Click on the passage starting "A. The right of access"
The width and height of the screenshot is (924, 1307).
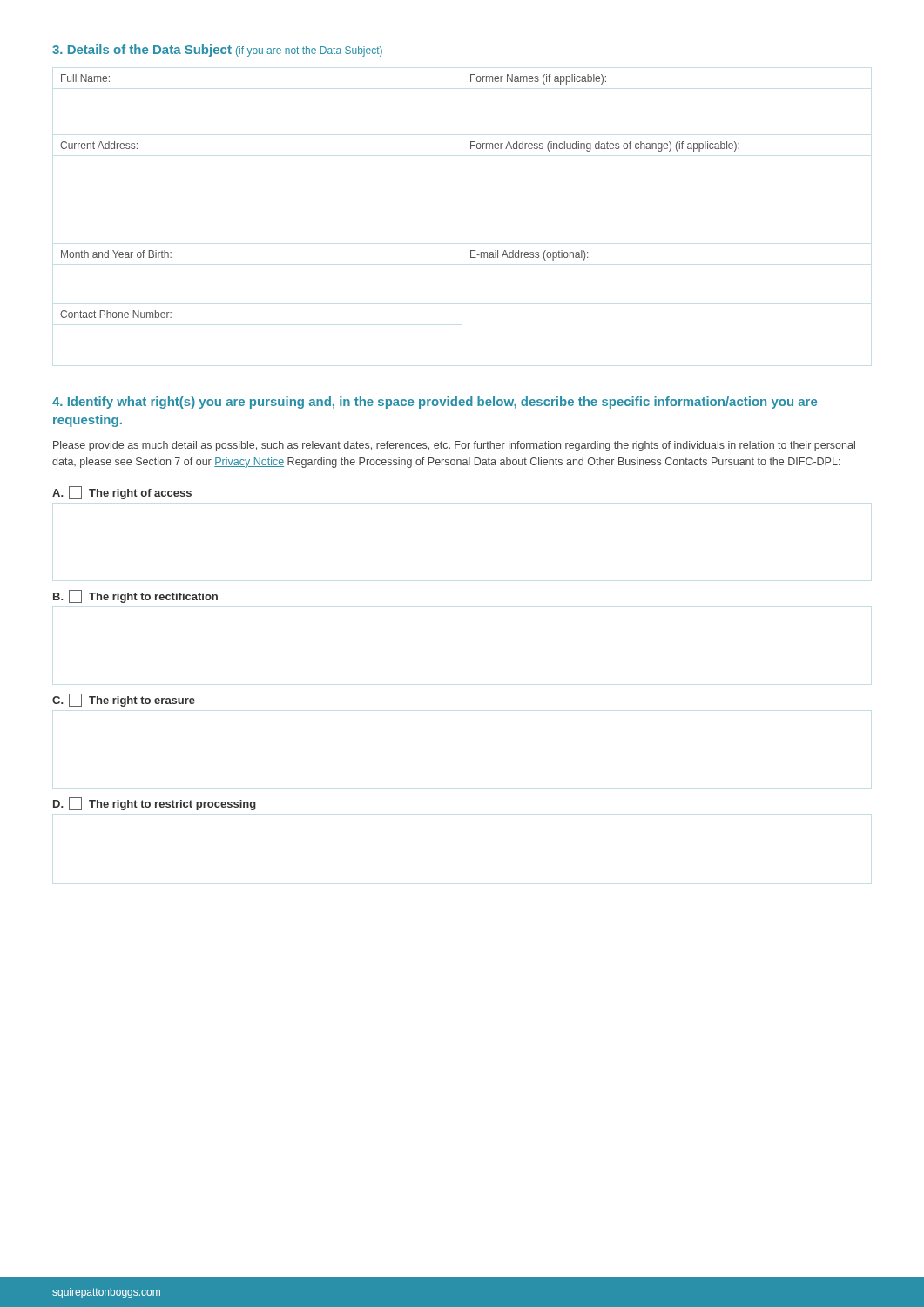122,493
